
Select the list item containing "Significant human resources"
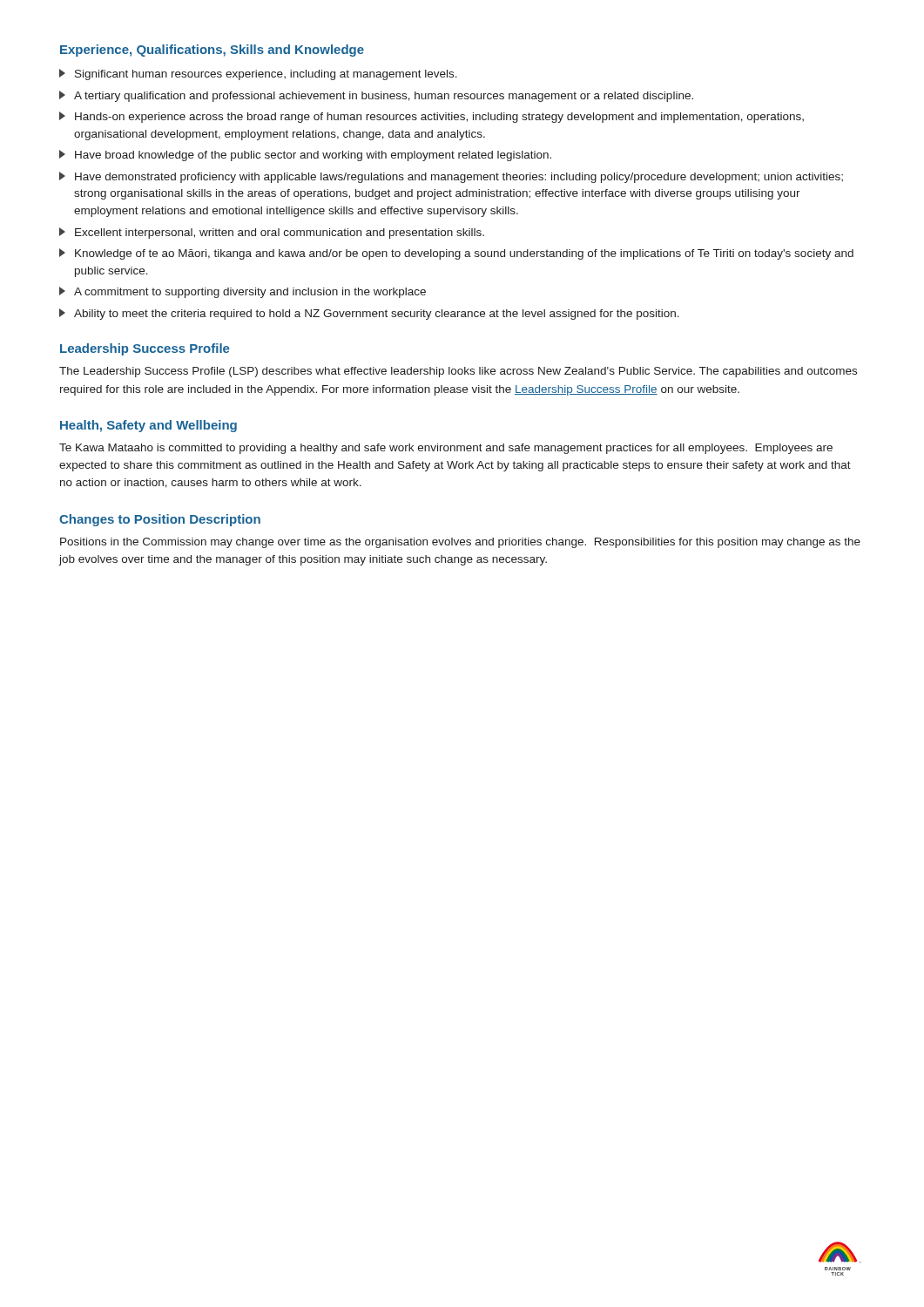pos(462,74)
